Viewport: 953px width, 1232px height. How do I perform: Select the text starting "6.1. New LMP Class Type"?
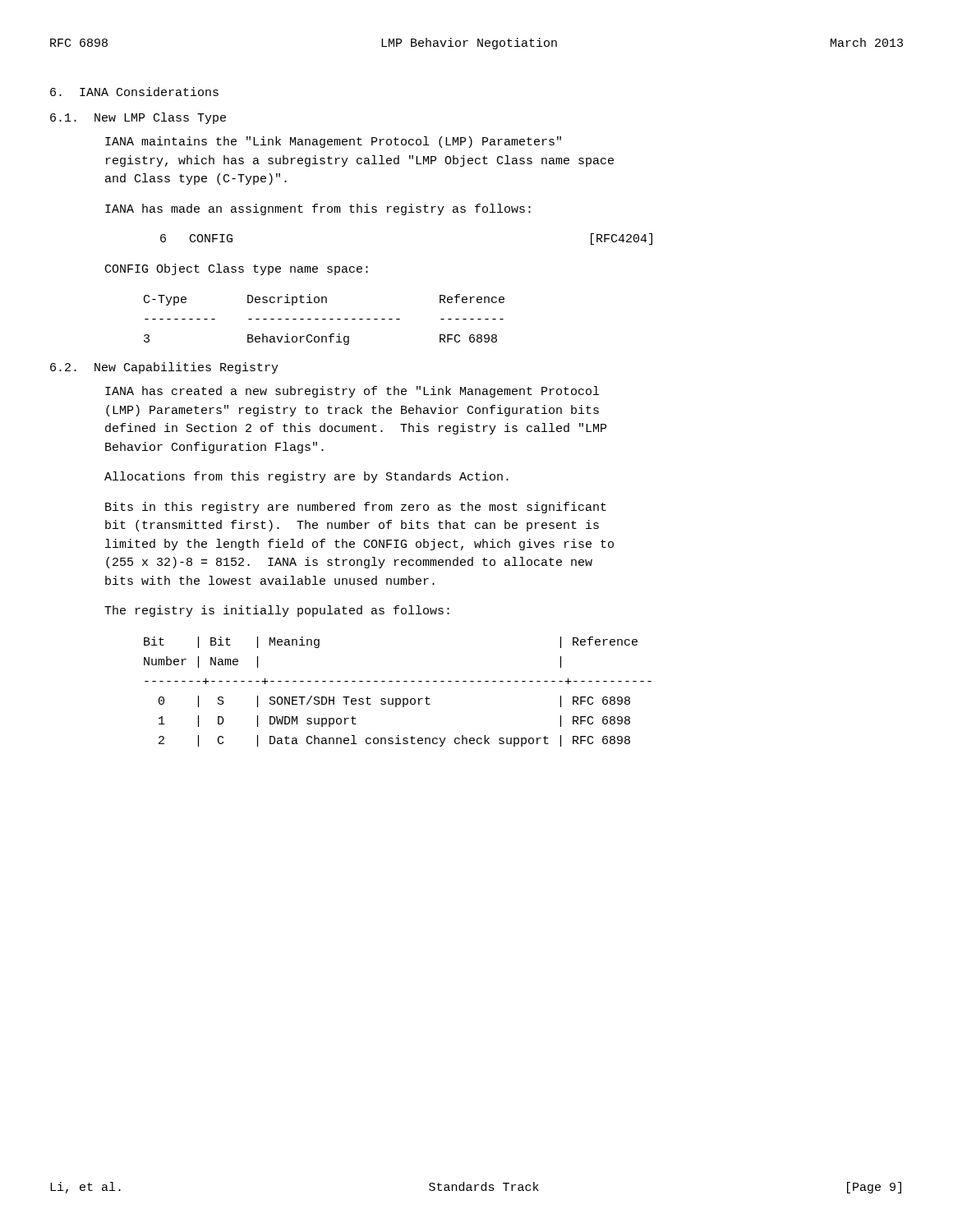138,118
